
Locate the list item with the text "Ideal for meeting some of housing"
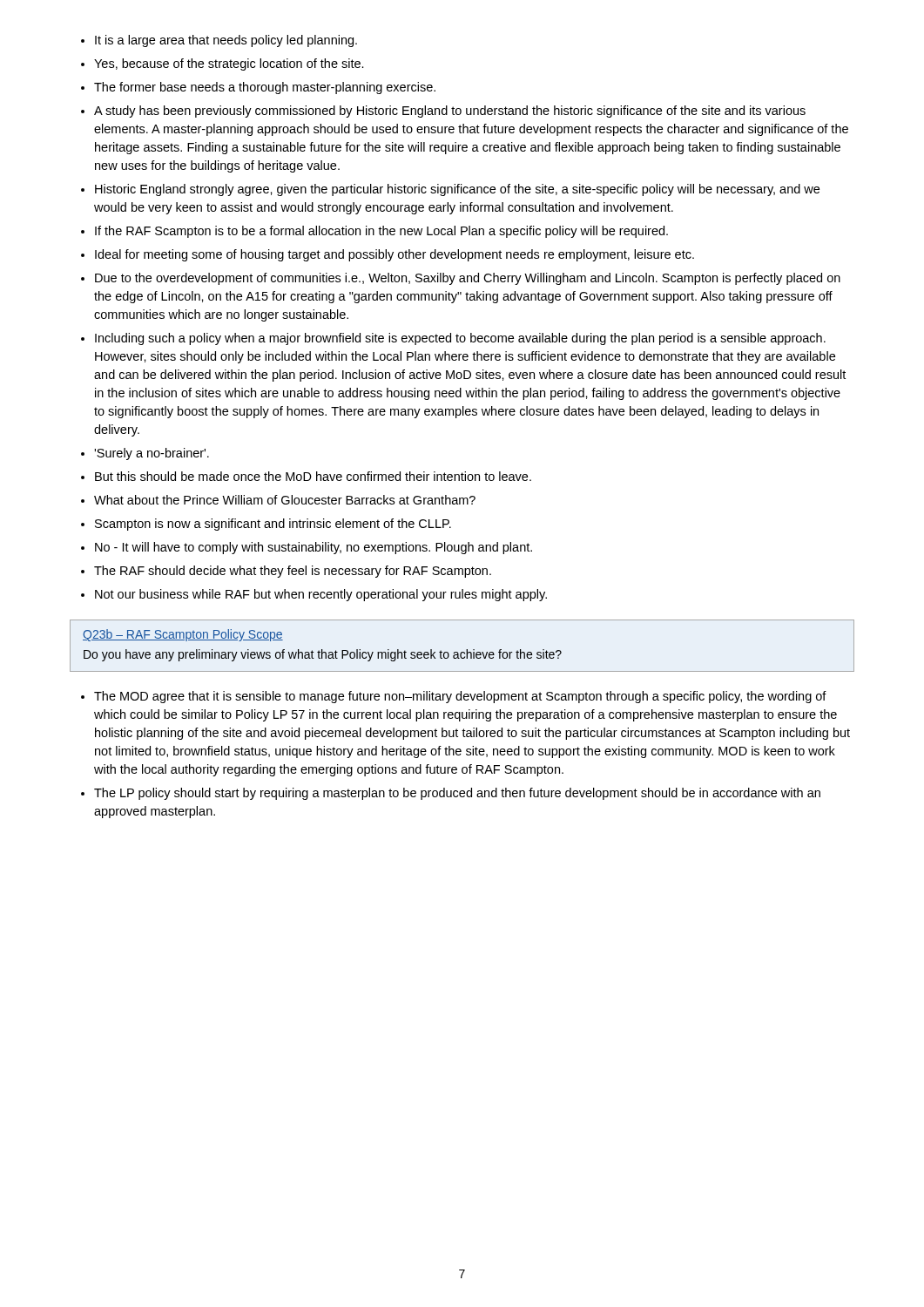(395, 255)
